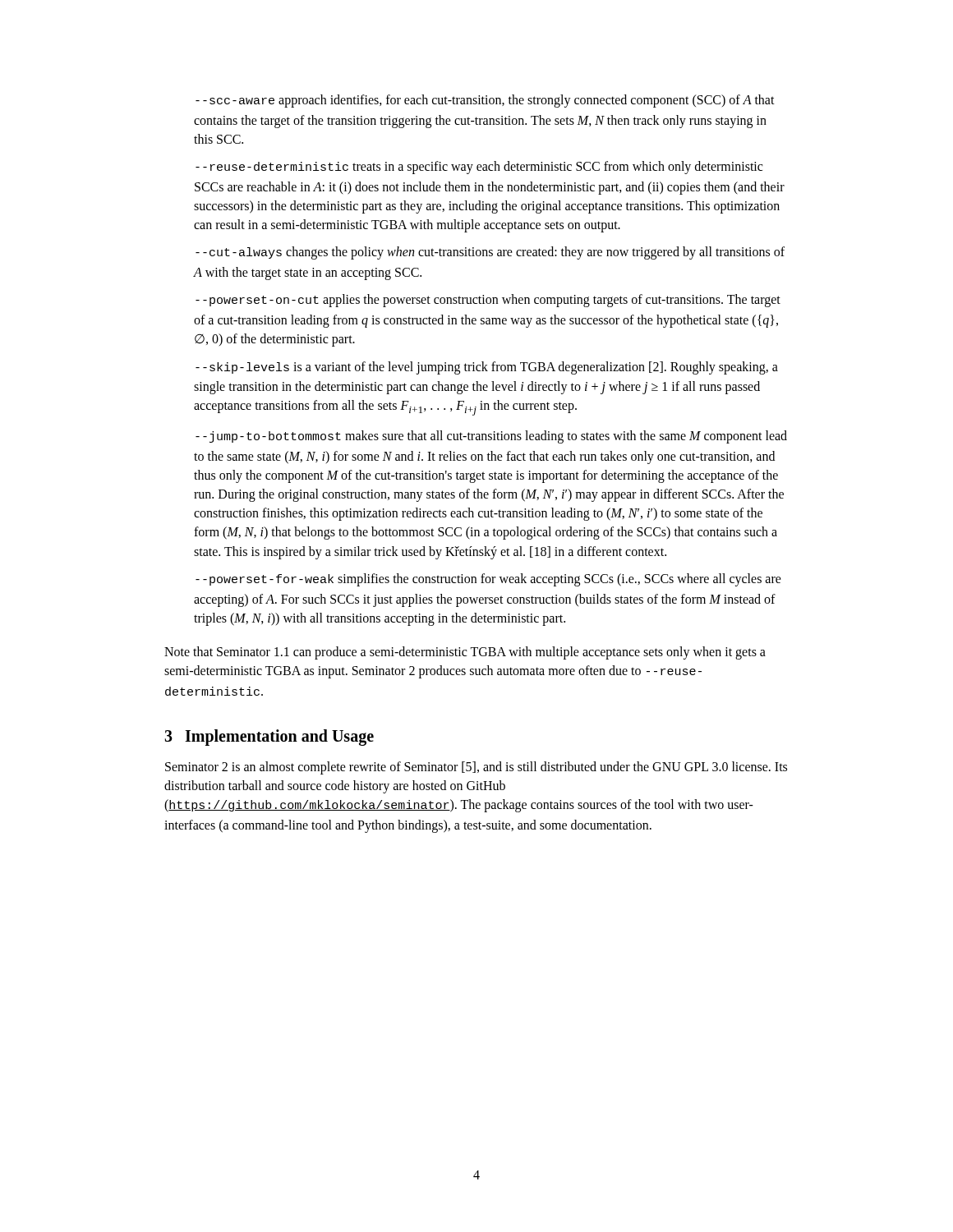Point to the text starting "--cut-always changes the policy when cut-transitions are"
953x1232 pixels.
(476, 262)
